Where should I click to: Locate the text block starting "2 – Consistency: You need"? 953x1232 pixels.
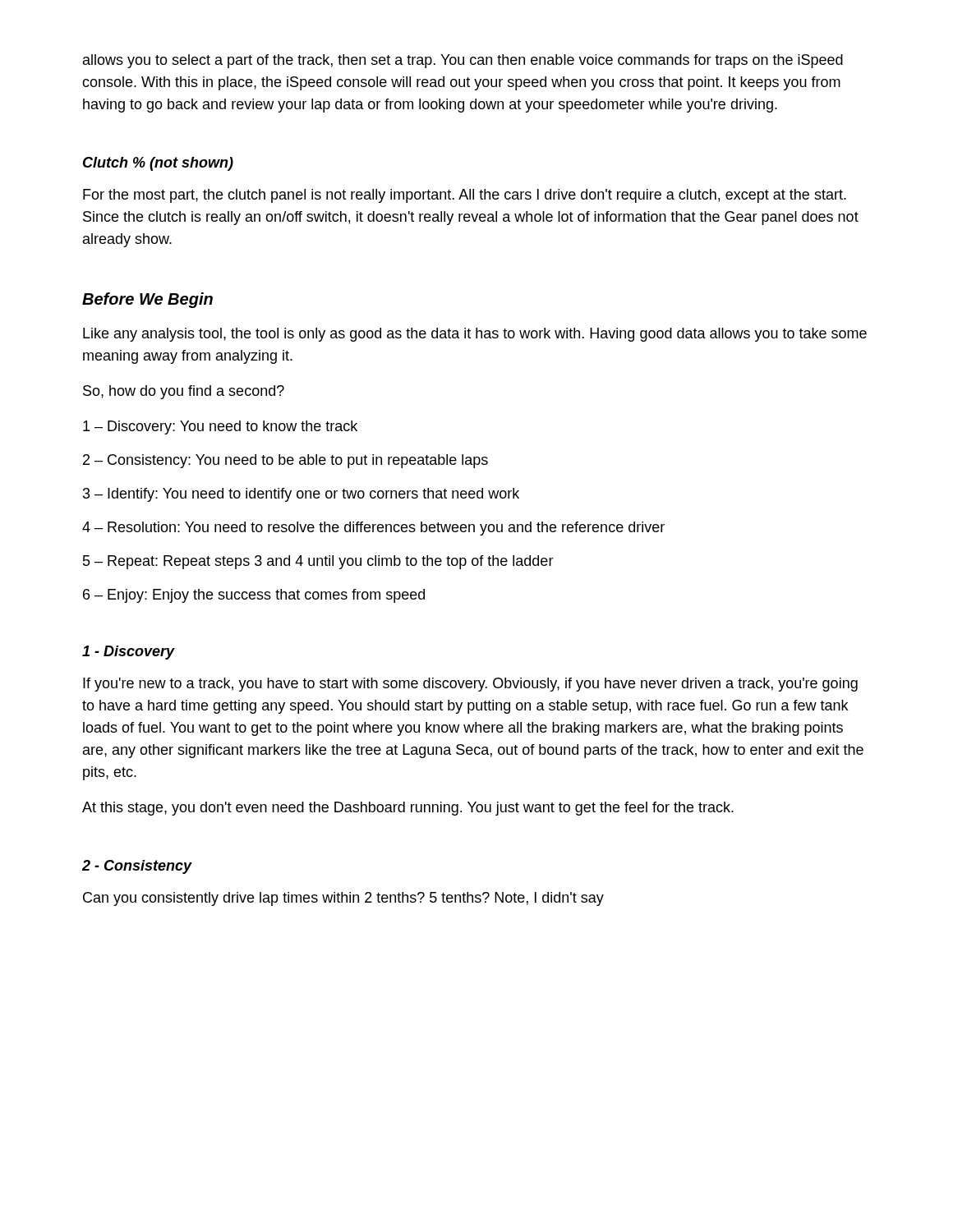pyautogui.click(x=476, y=460)
